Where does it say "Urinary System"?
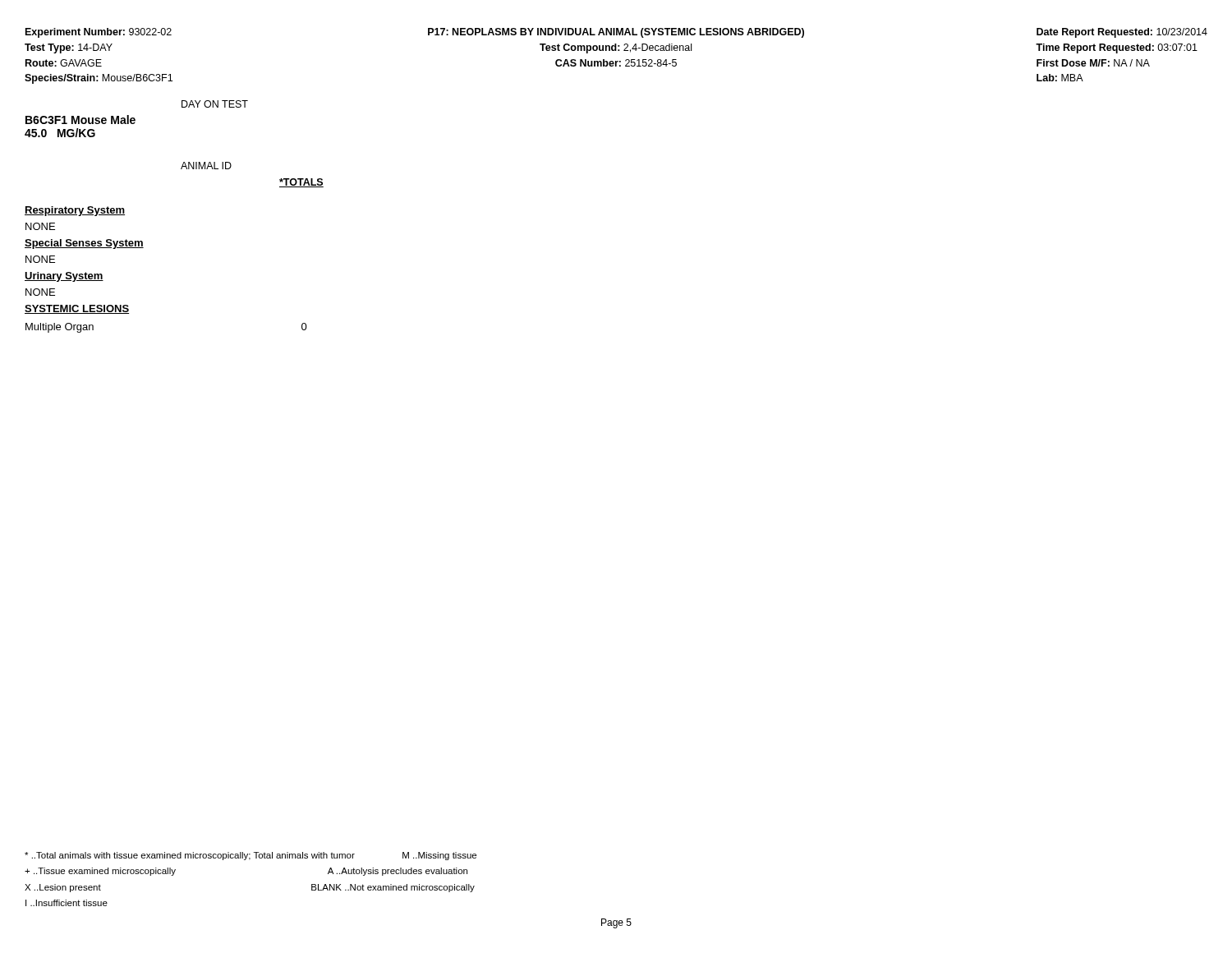1232x953 pixels. tap(64, 276)
